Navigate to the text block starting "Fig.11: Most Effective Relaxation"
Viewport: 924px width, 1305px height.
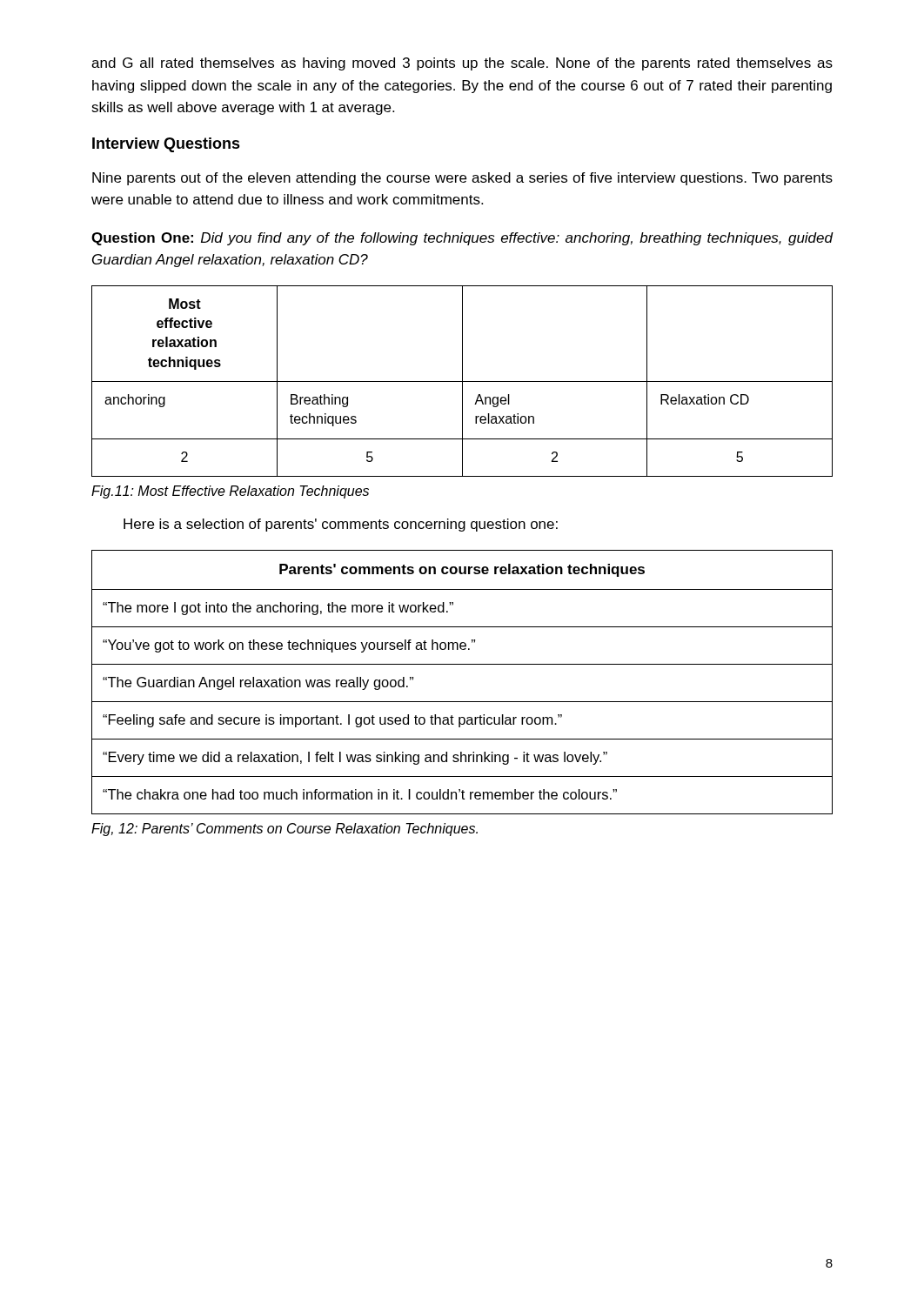(230, 491)
